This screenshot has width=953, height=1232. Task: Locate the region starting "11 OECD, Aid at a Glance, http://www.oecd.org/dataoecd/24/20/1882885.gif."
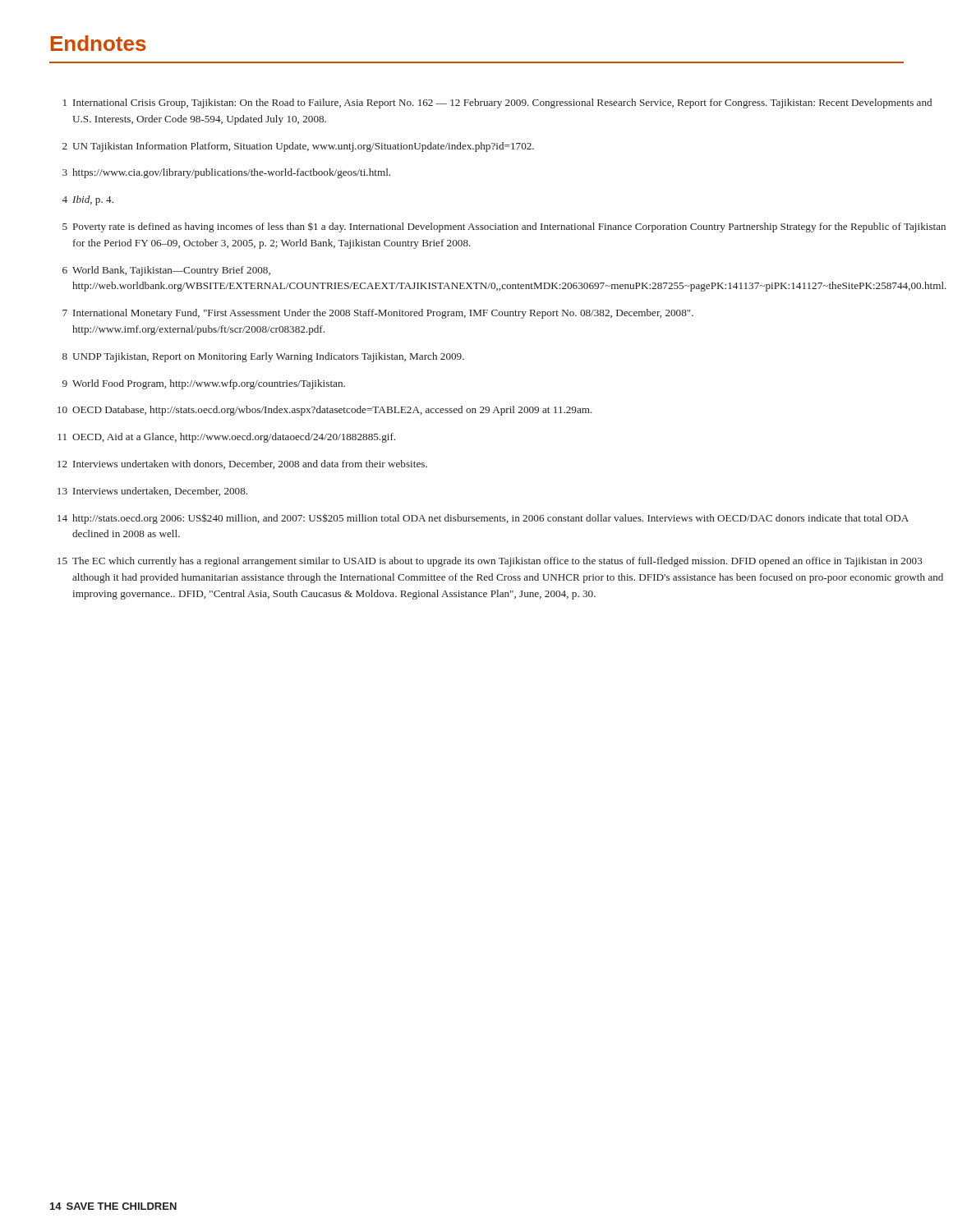pyautogui.click(x=226, y=438)
